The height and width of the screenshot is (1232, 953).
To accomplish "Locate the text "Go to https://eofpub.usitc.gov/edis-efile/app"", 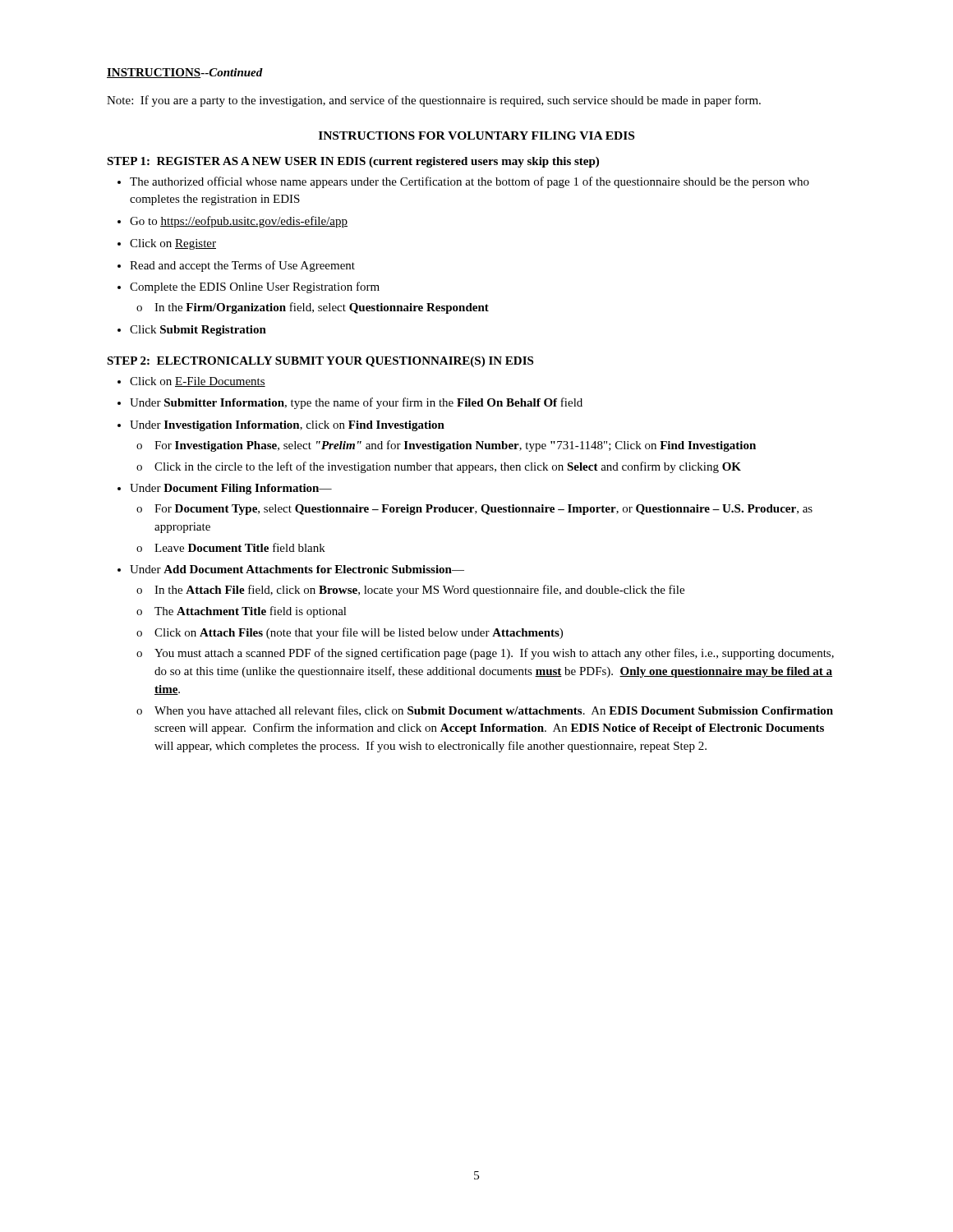I will 239,221.
